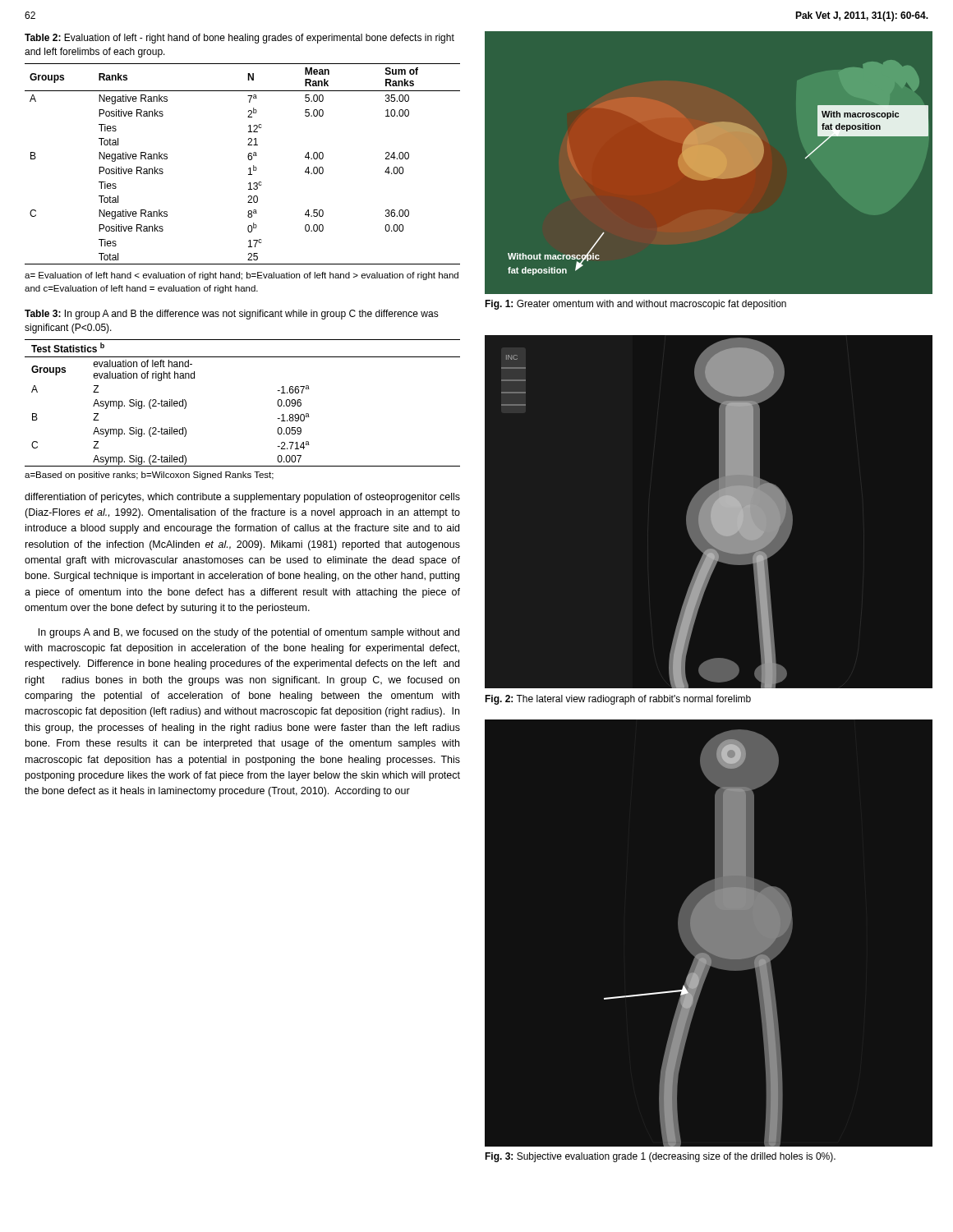This screenshot has height=1232, width=953.
Task: Find the caption on this page that starts "Table 3: In group A and"
Action: (232, 321)
